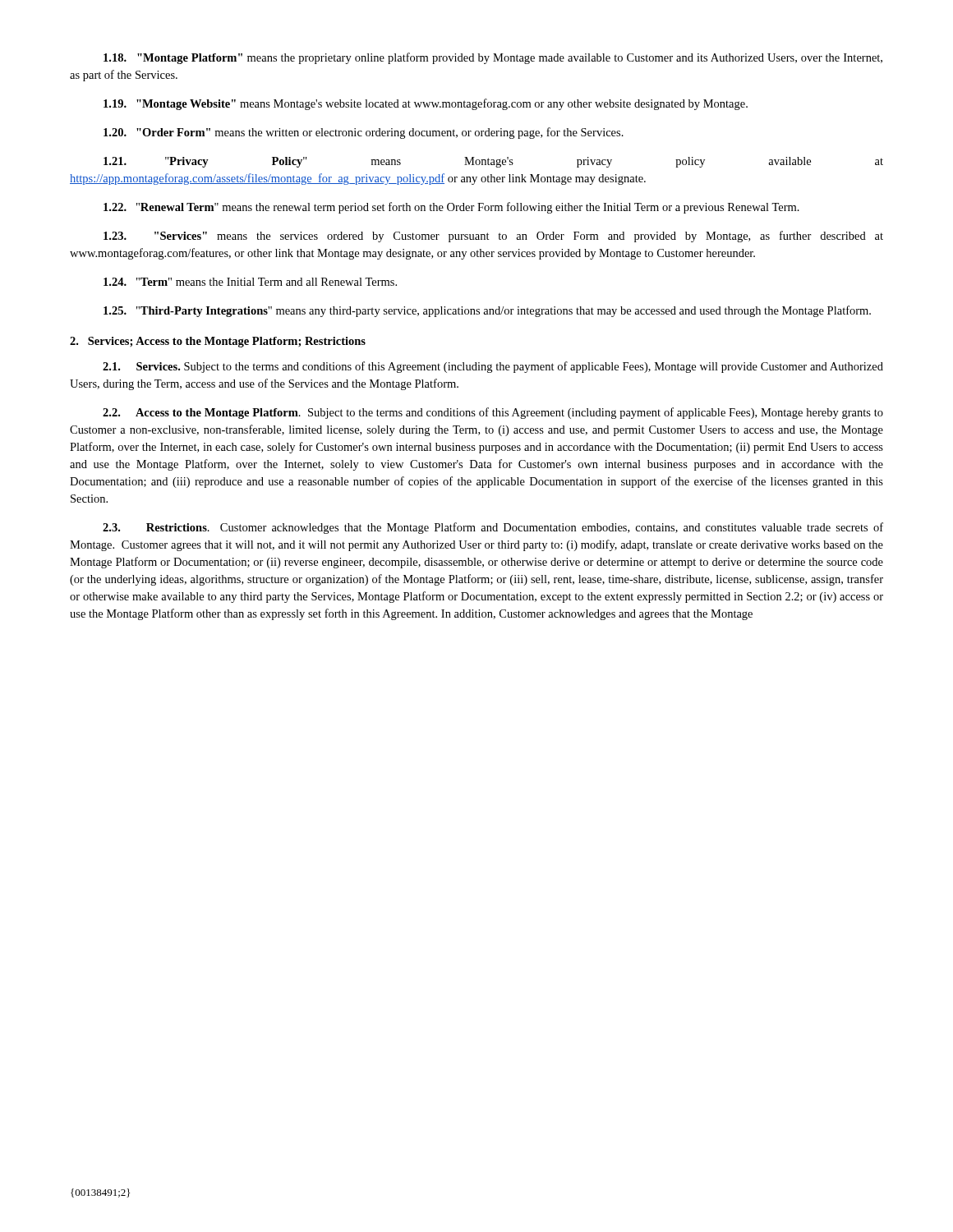Locate the block starting "22. "Renewal Term" means"
Image resolution: width=953 pixels, height=1232 pixels.
coord(451,207)
